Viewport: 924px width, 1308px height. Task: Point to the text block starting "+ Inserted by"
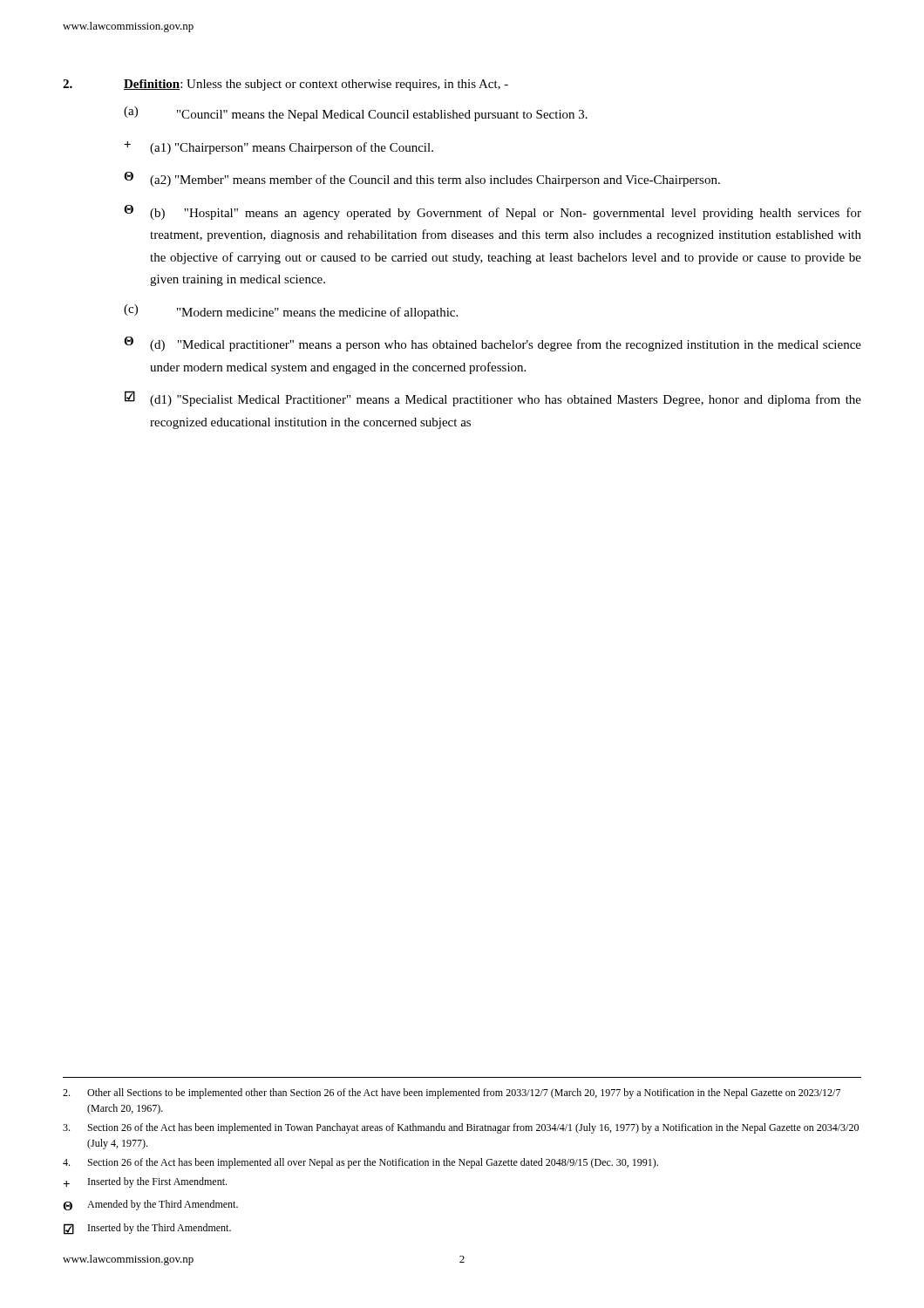click(145, 1182)
